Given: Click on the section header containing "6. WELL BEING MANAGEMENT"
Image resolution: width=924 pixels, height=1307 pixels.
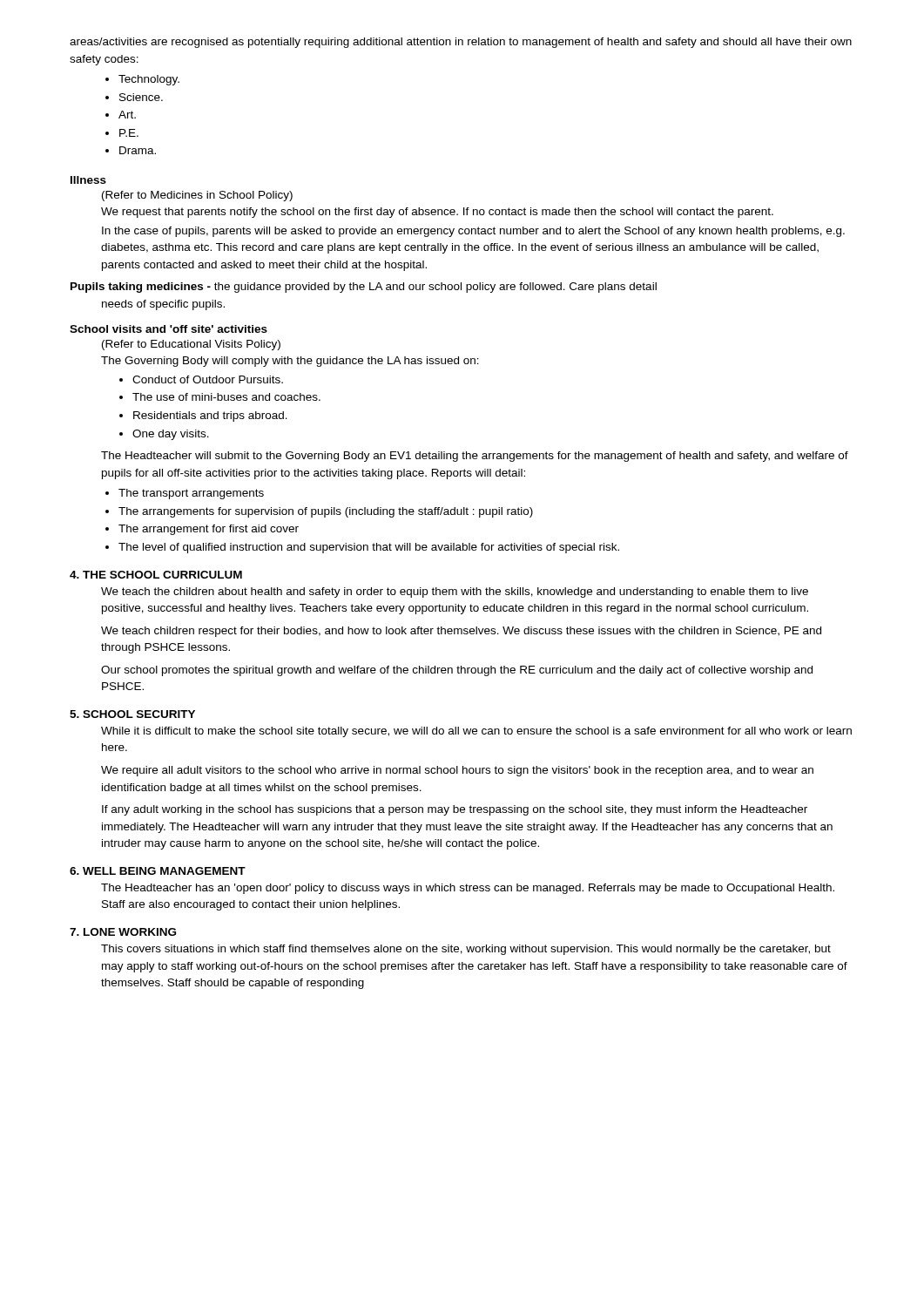Looking at the screenshot, I should tap(157, 871).
